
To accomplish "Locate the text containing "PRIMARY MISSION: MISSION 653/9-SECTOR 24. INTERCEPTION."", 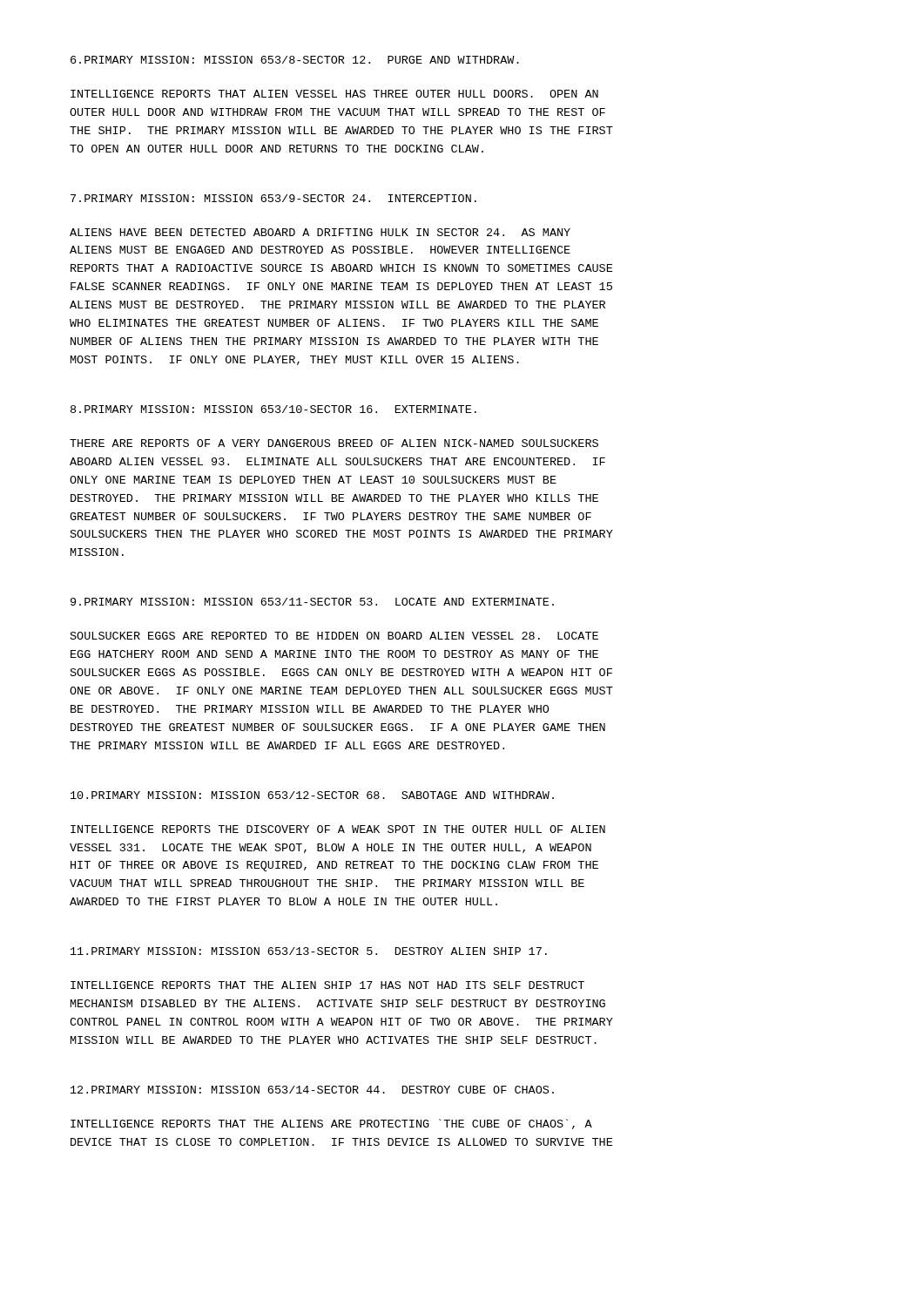I will (x=274, y=199).
